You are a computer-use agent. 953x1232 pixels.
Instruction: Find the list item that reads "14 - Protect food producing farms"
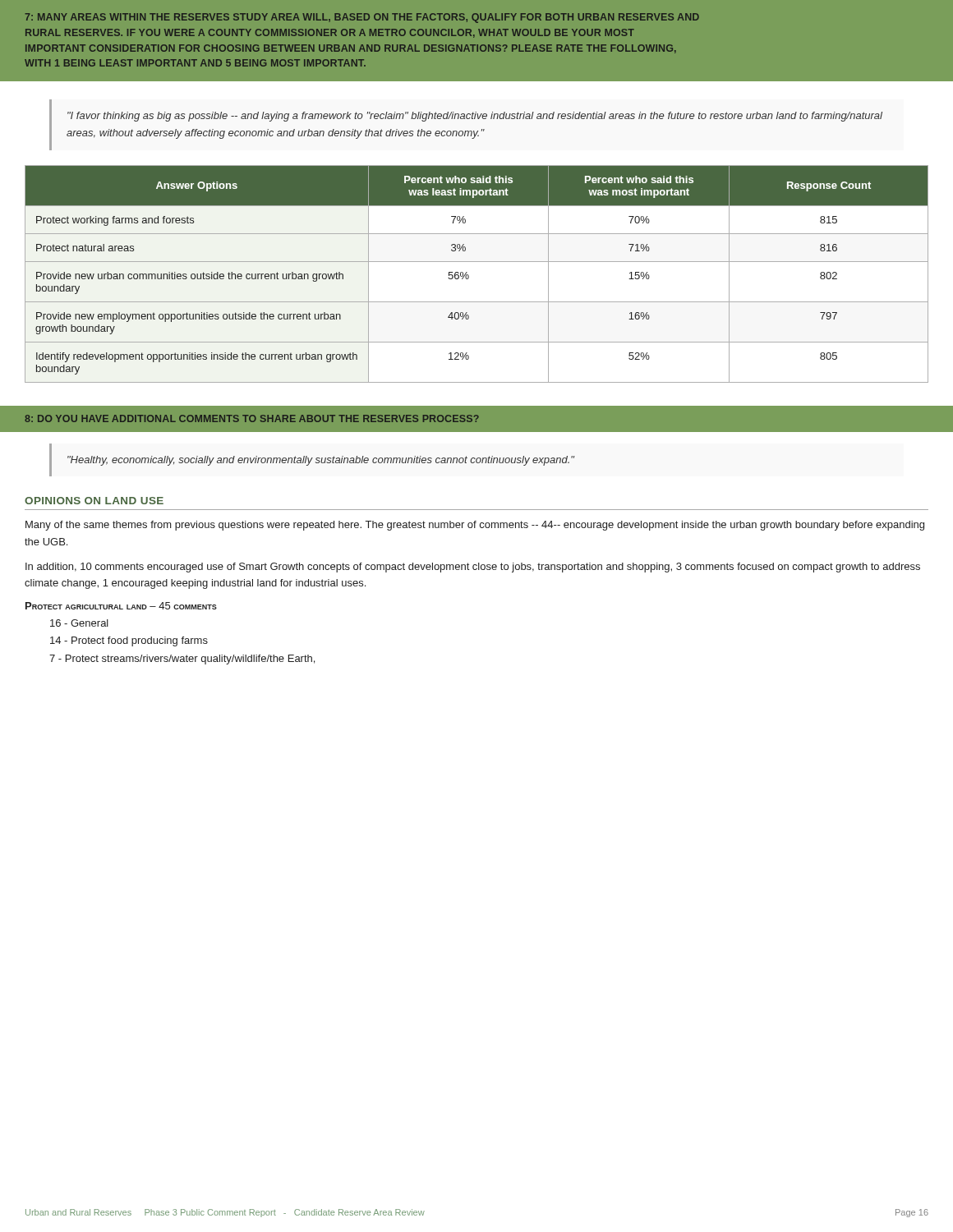[x=129, y=641]
